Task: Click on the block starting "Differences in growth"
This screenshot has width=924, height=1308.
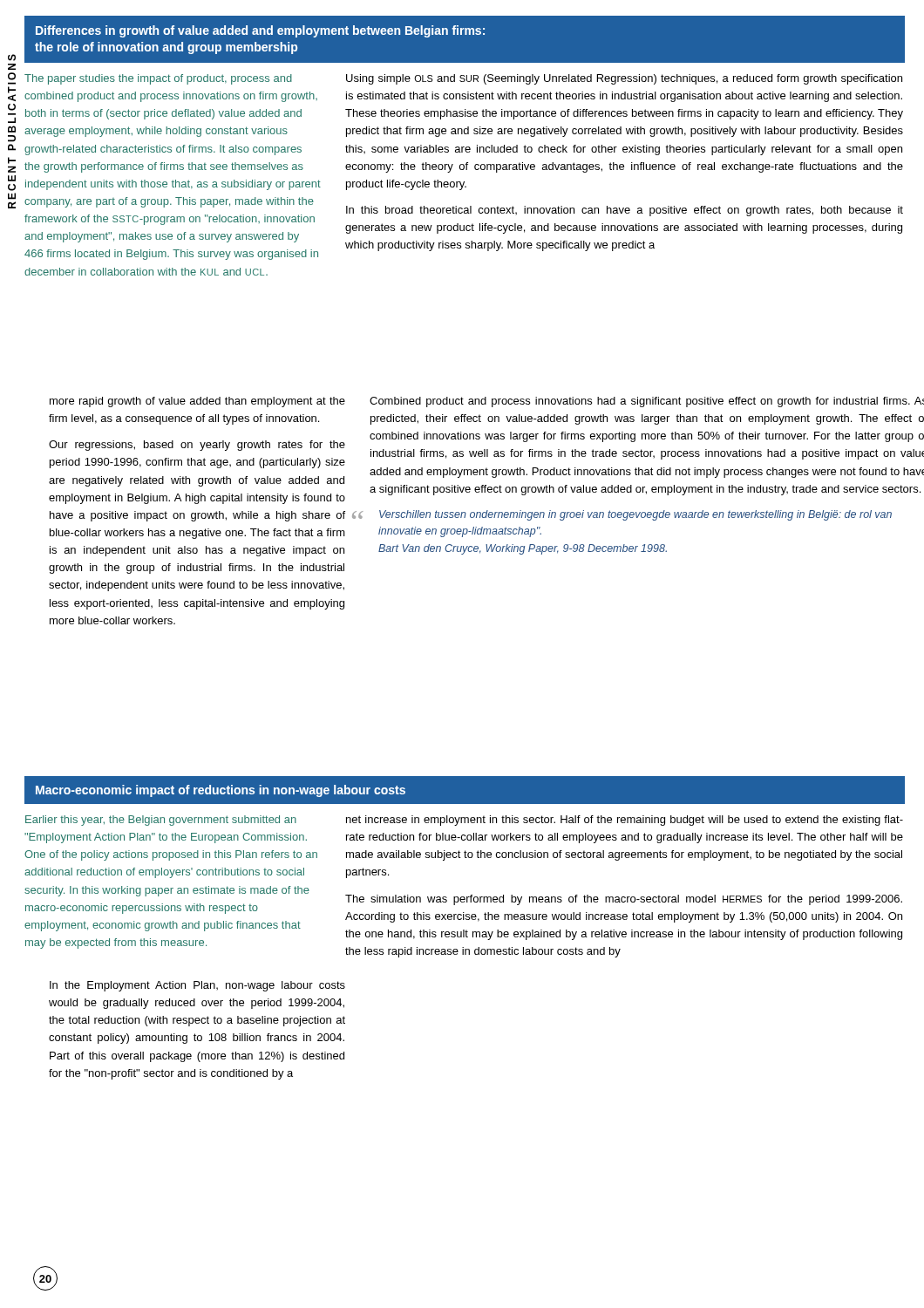Action: coord(465,39)
